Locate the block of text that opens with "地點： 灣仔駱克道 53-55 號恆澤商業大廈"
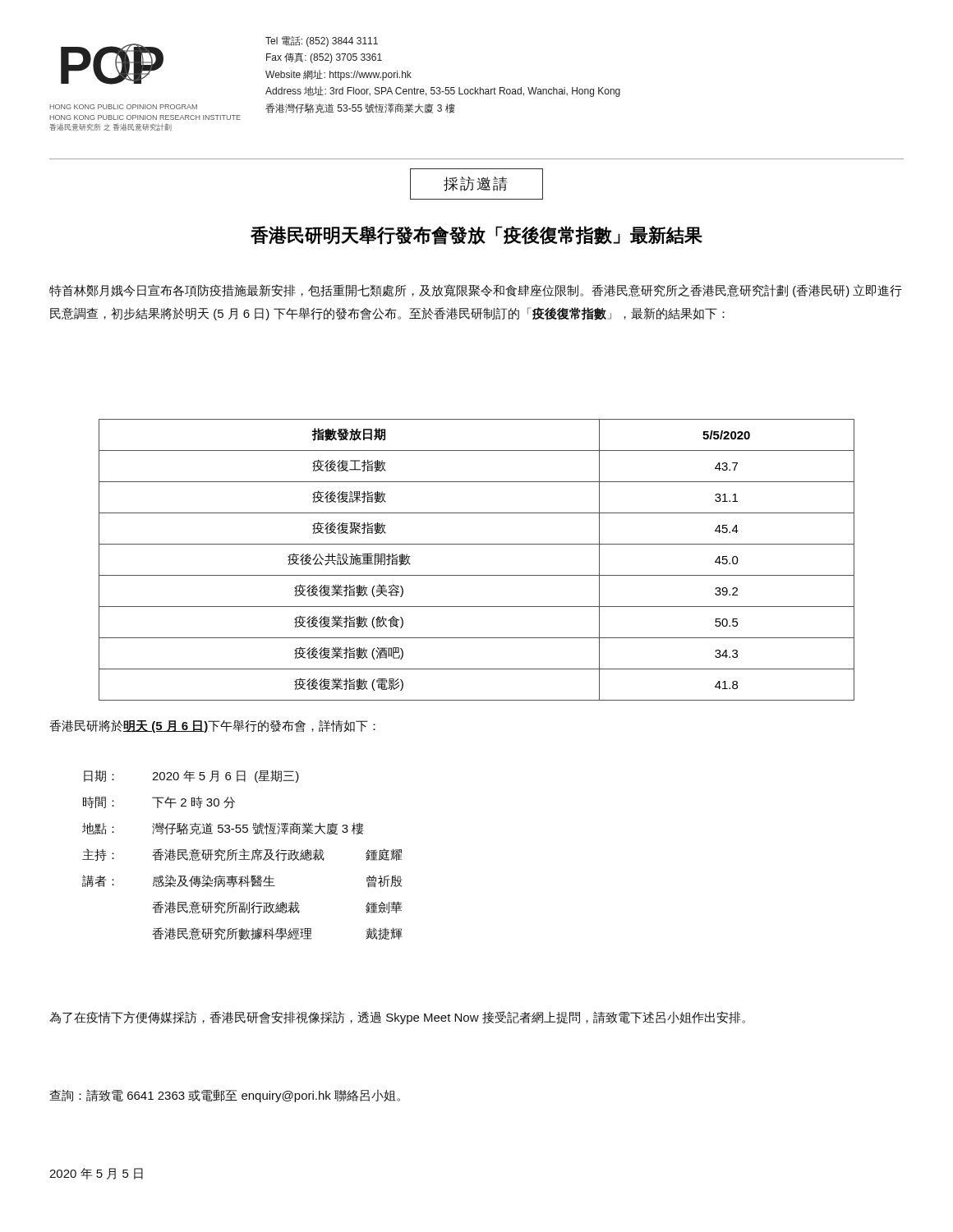953x1232 pixels. 223,828
